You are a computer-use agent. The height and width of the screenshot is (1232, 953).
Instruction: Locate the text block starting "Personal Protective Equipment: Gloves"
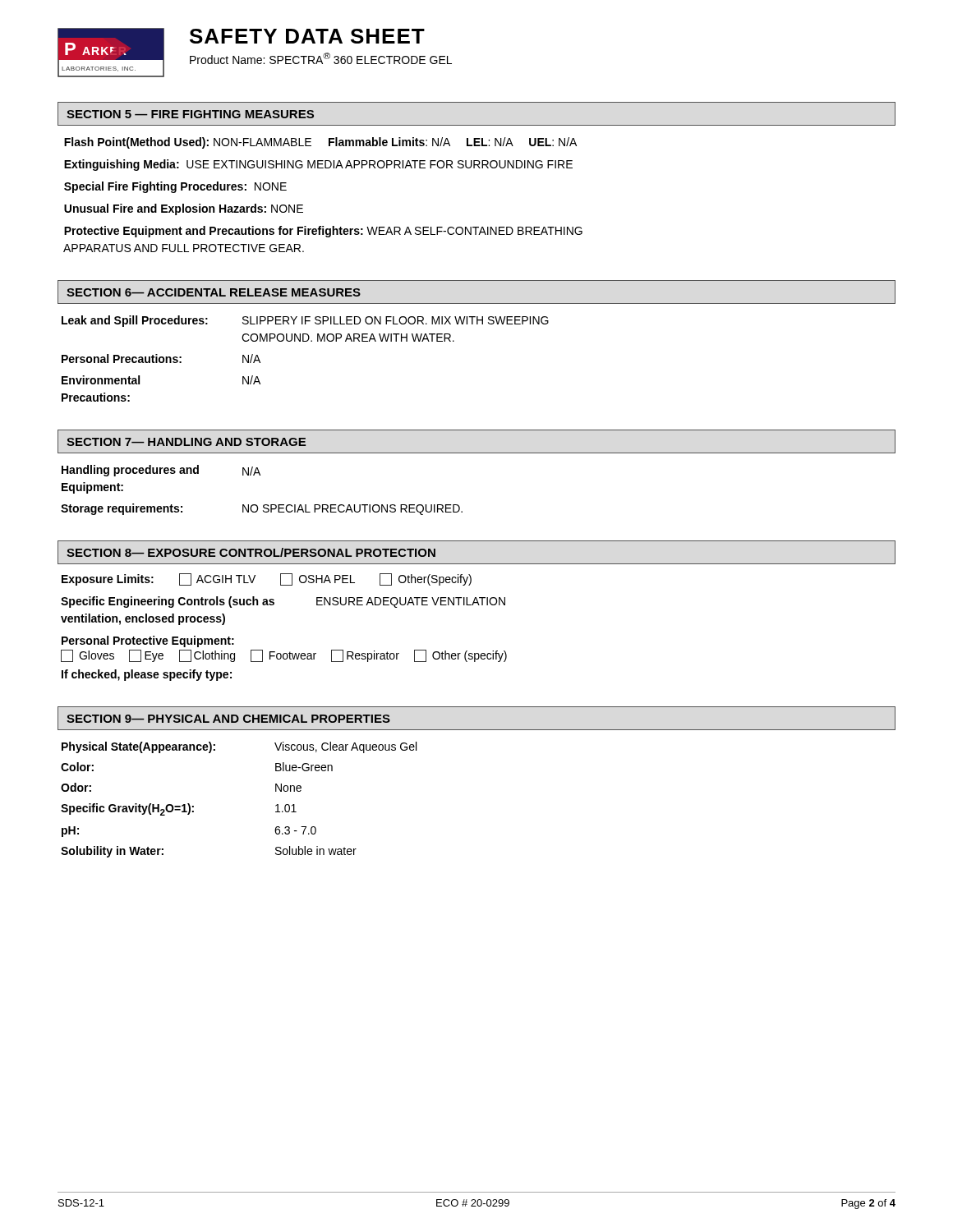[478, 648]
